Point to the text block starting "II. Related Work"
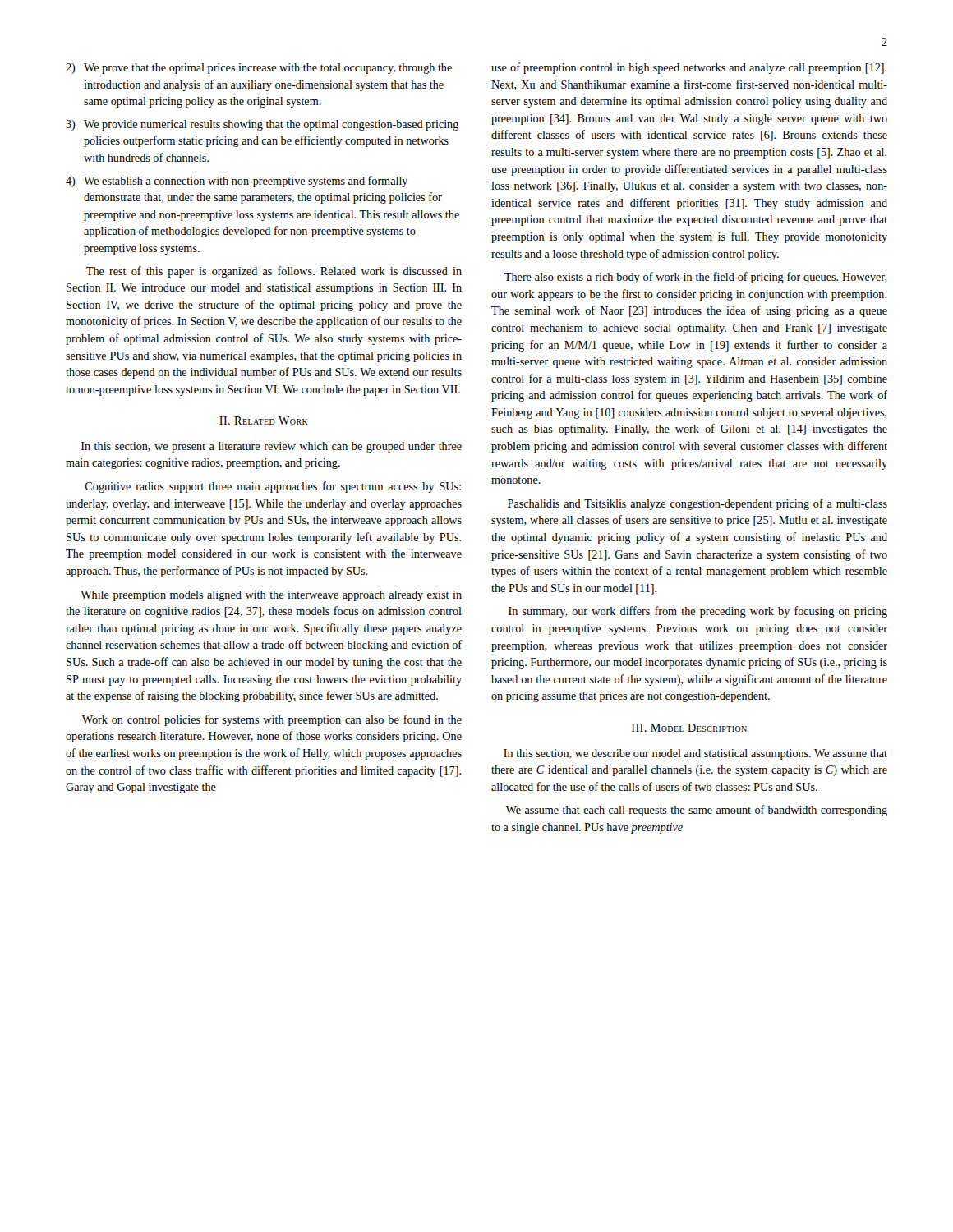The height and width of the screenshot is (1232, 953). click(264, 421)
